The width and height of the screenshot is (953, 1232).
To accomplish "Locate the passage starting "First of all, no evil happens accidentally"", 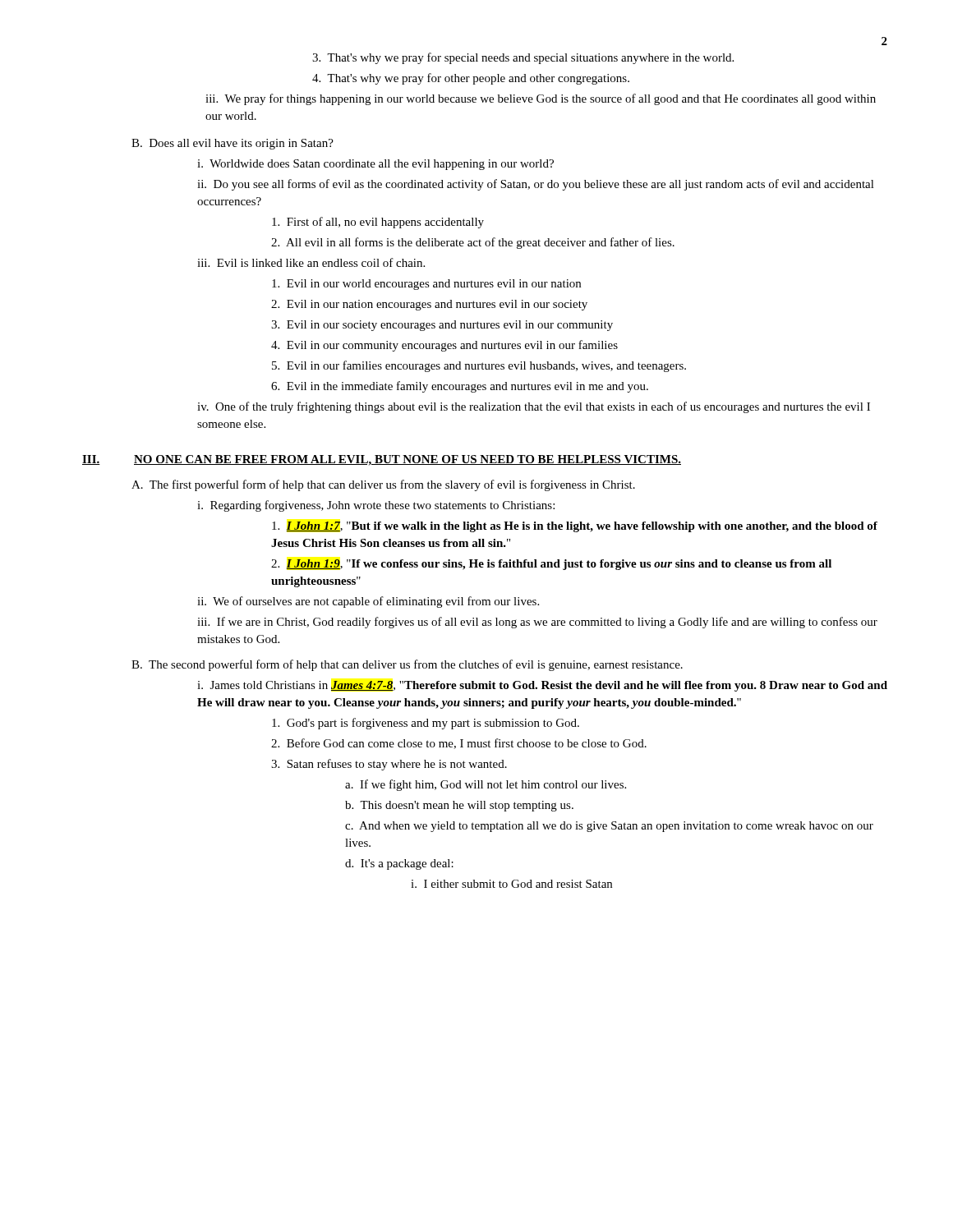I will click(x=378, y=222).
